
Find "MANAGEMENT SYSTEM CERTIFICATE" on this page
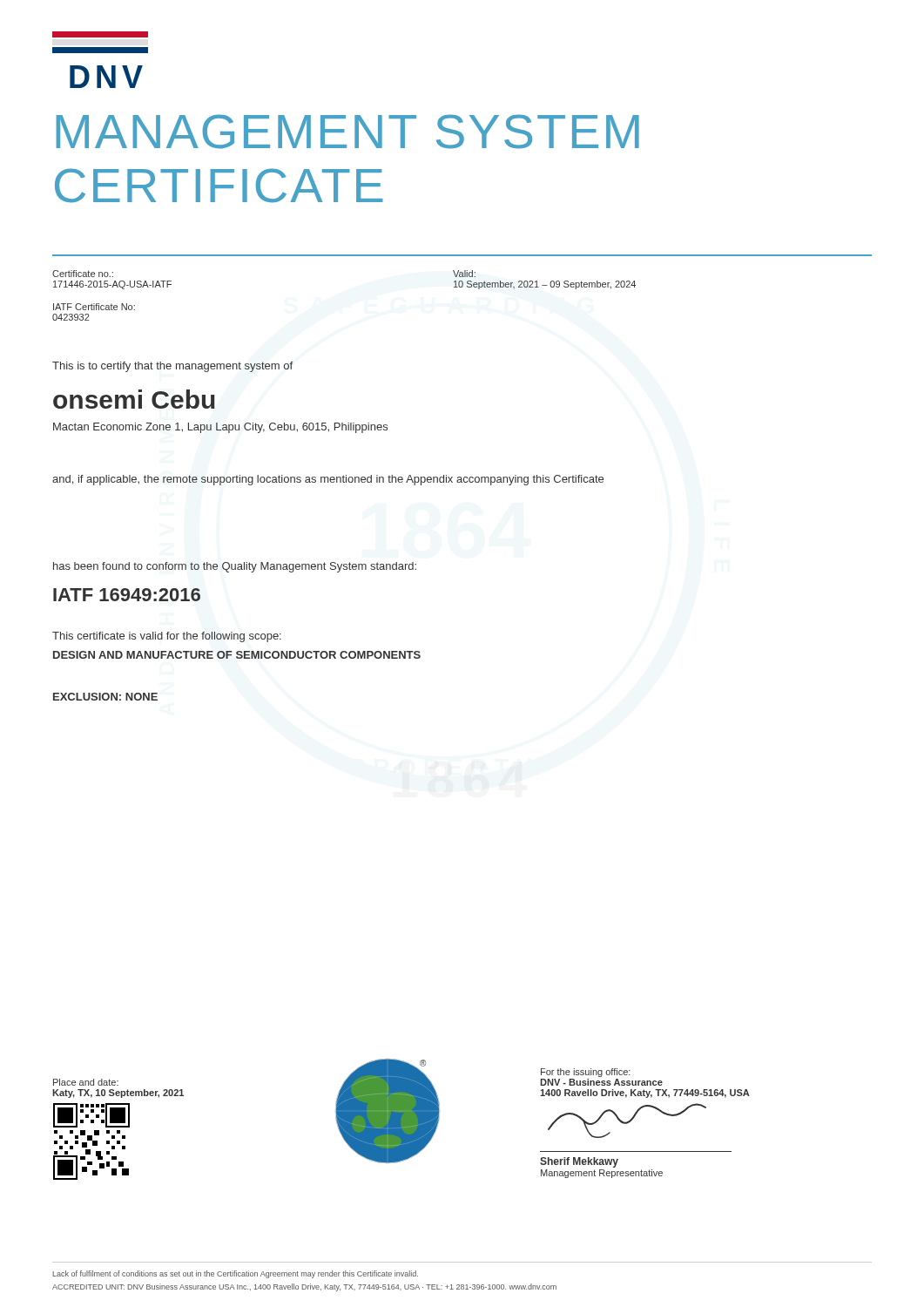pyautogui.click(x=462, y=158)
